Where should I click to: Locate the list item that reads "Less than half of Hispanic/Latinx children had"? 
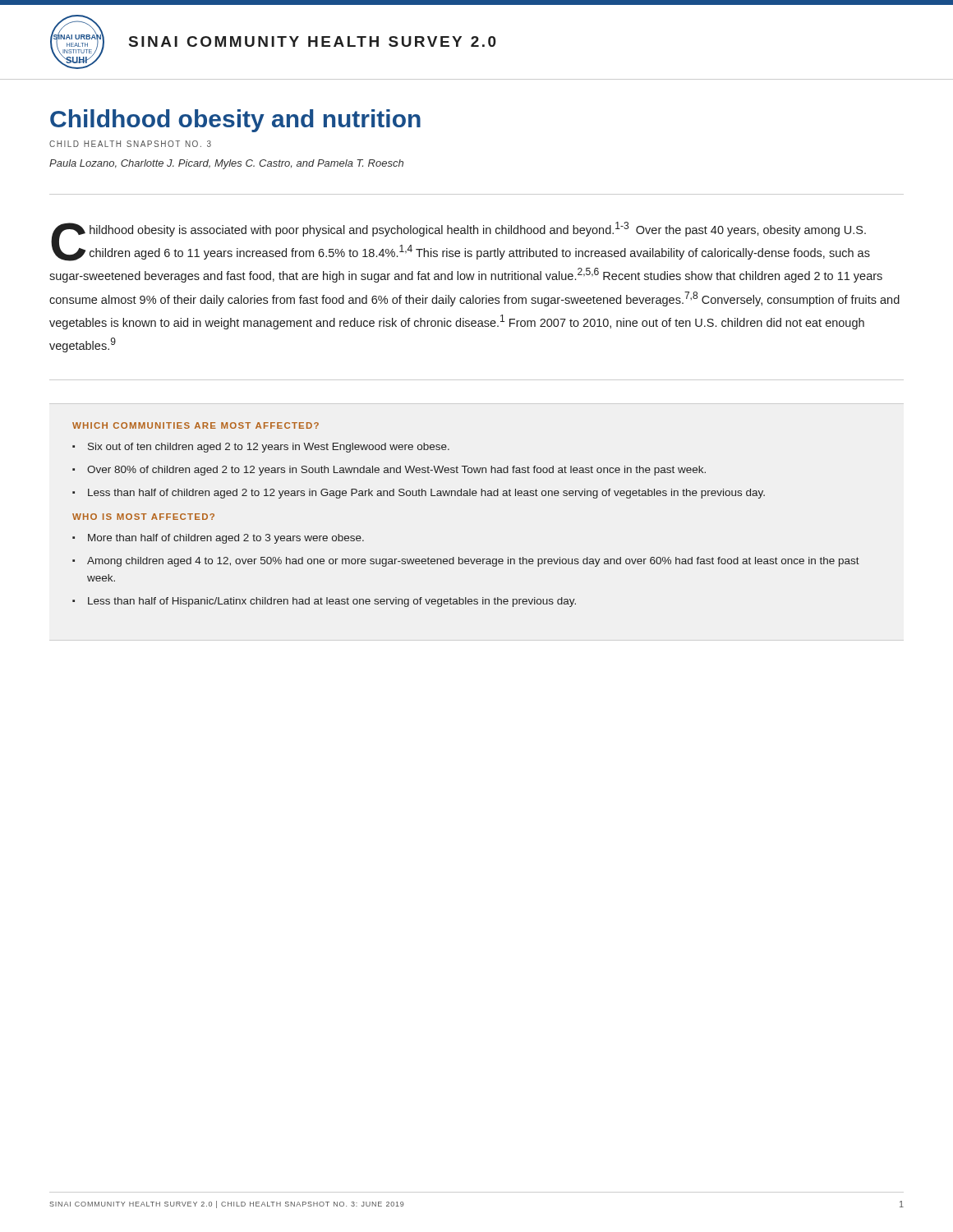point(332,601)
